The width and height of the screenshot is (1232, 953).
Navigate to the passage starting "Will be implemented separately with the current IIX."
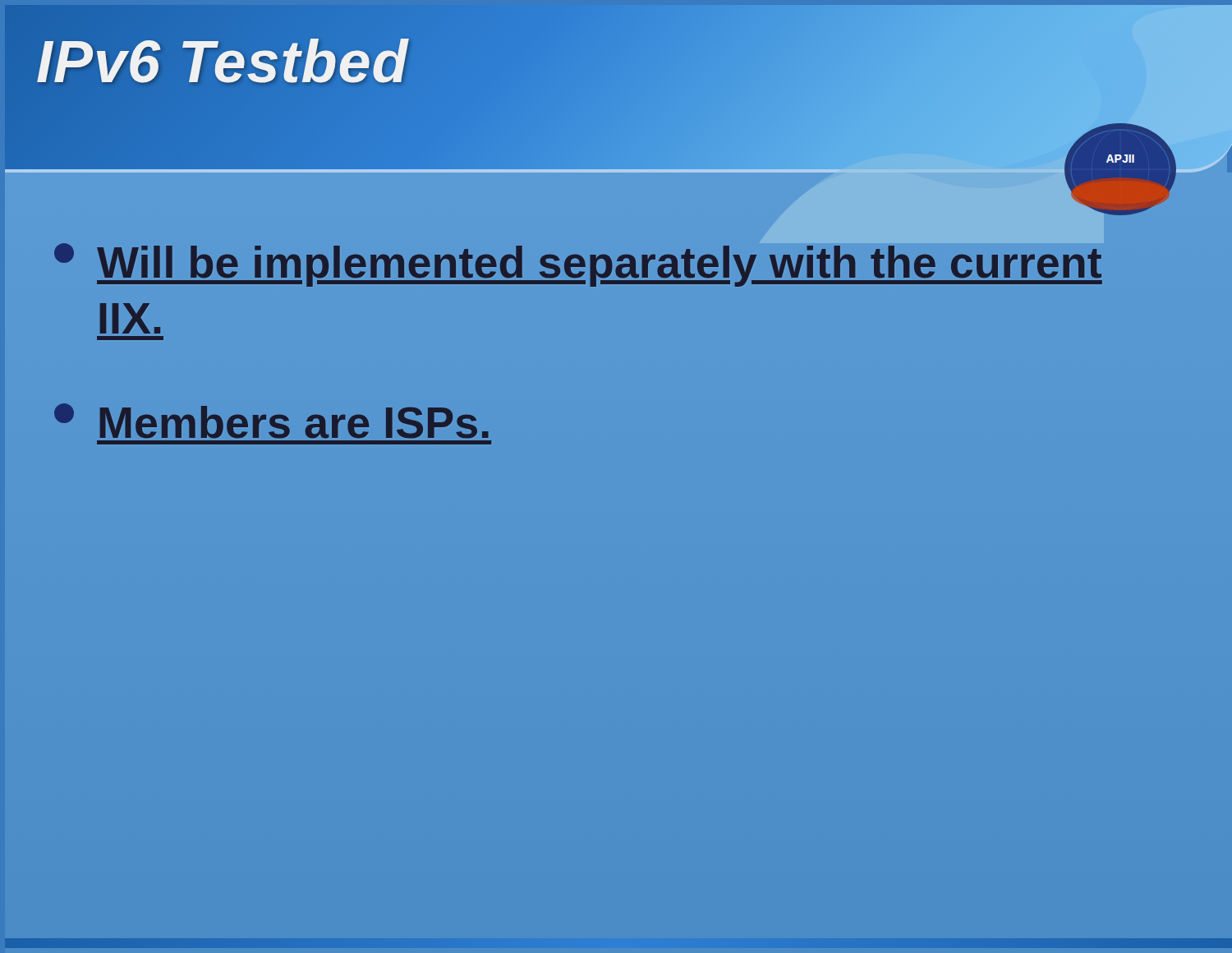(613, 290)
